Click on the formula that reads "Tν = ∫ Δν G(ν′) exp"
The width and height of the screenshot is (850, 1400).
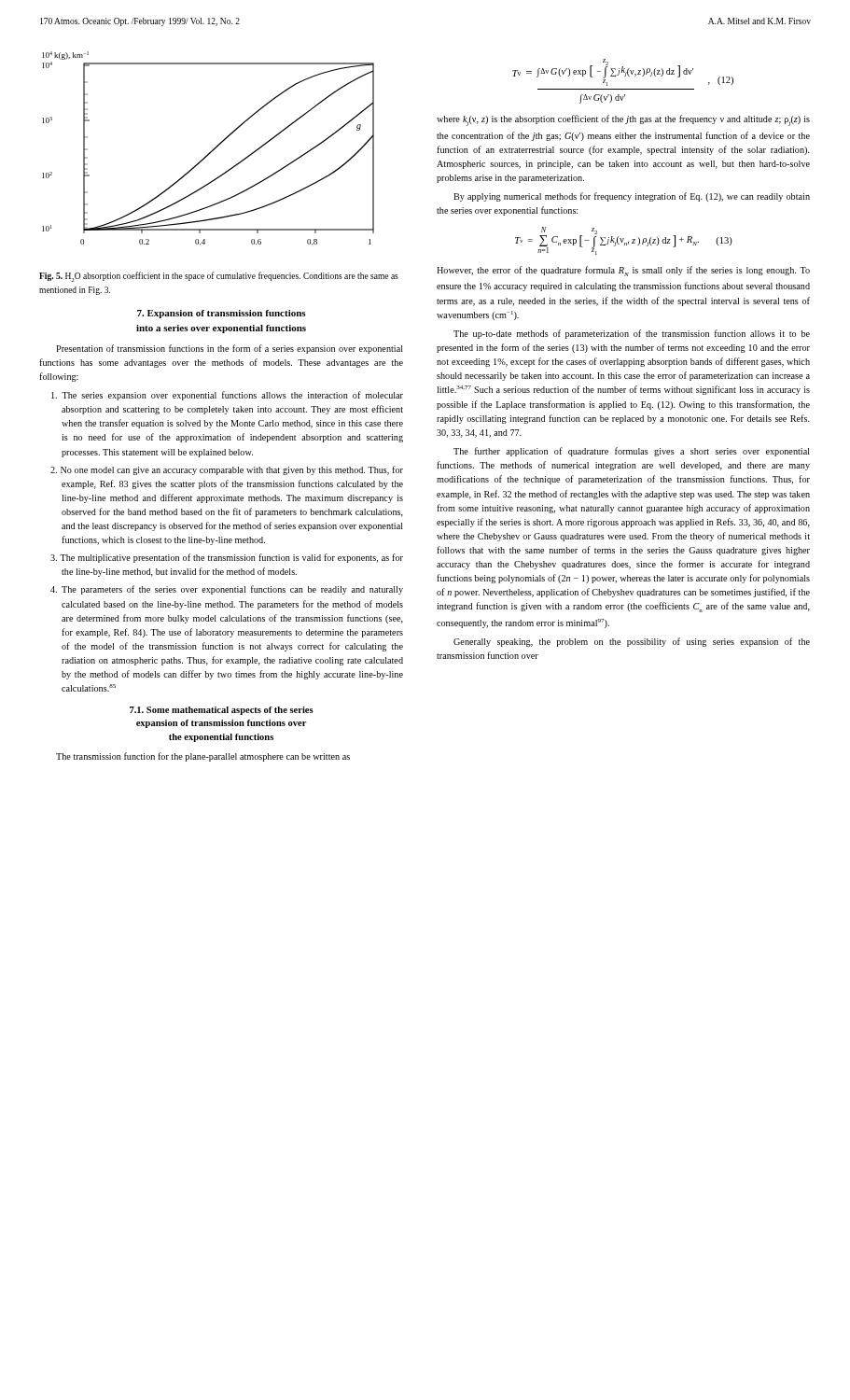[x=623, y=79]
